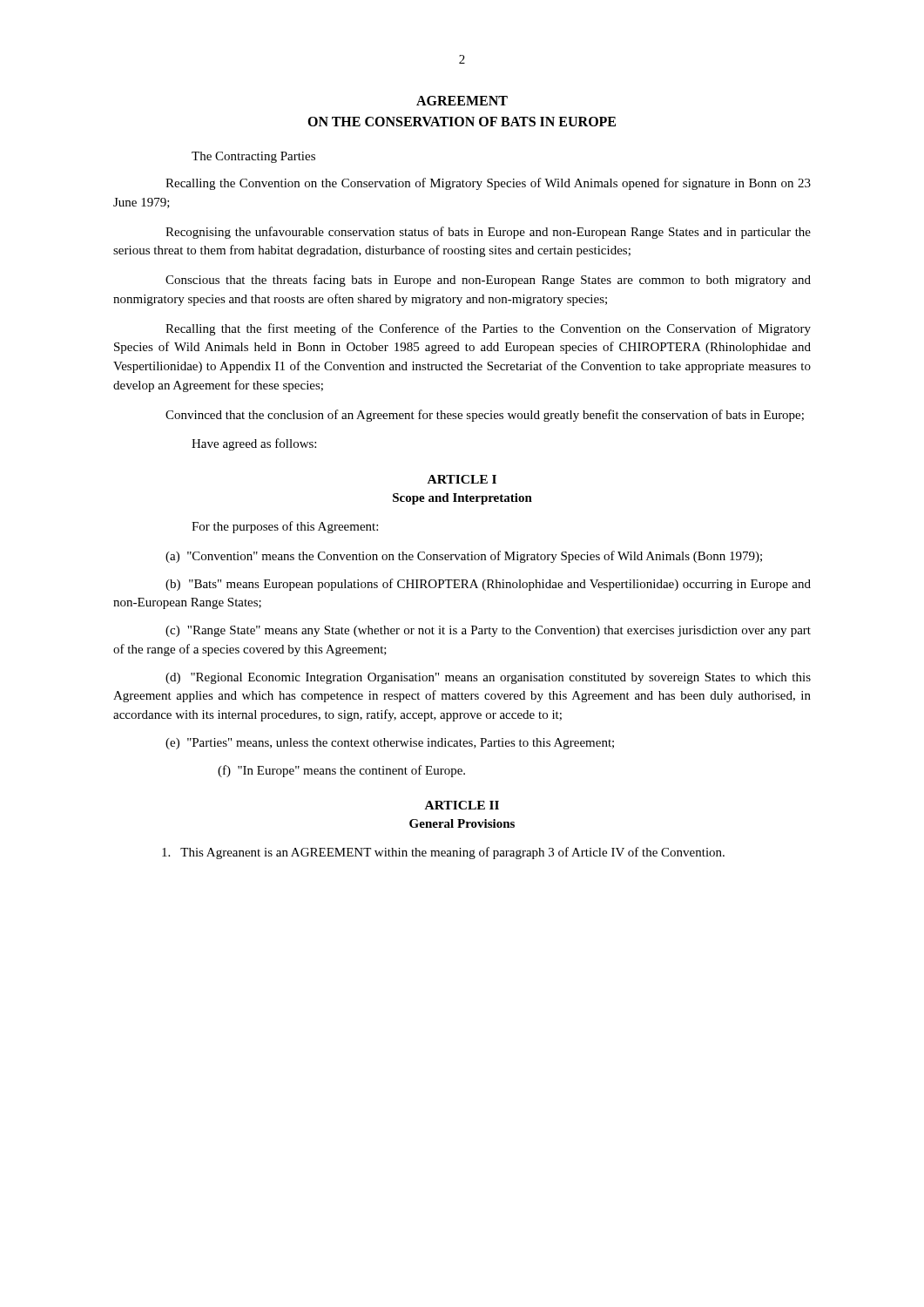This screenshot has width=924, height=1307.
Task: Select the list item that reads "(a) "Convention" means the Convention on the"
Action: point(464,556)
